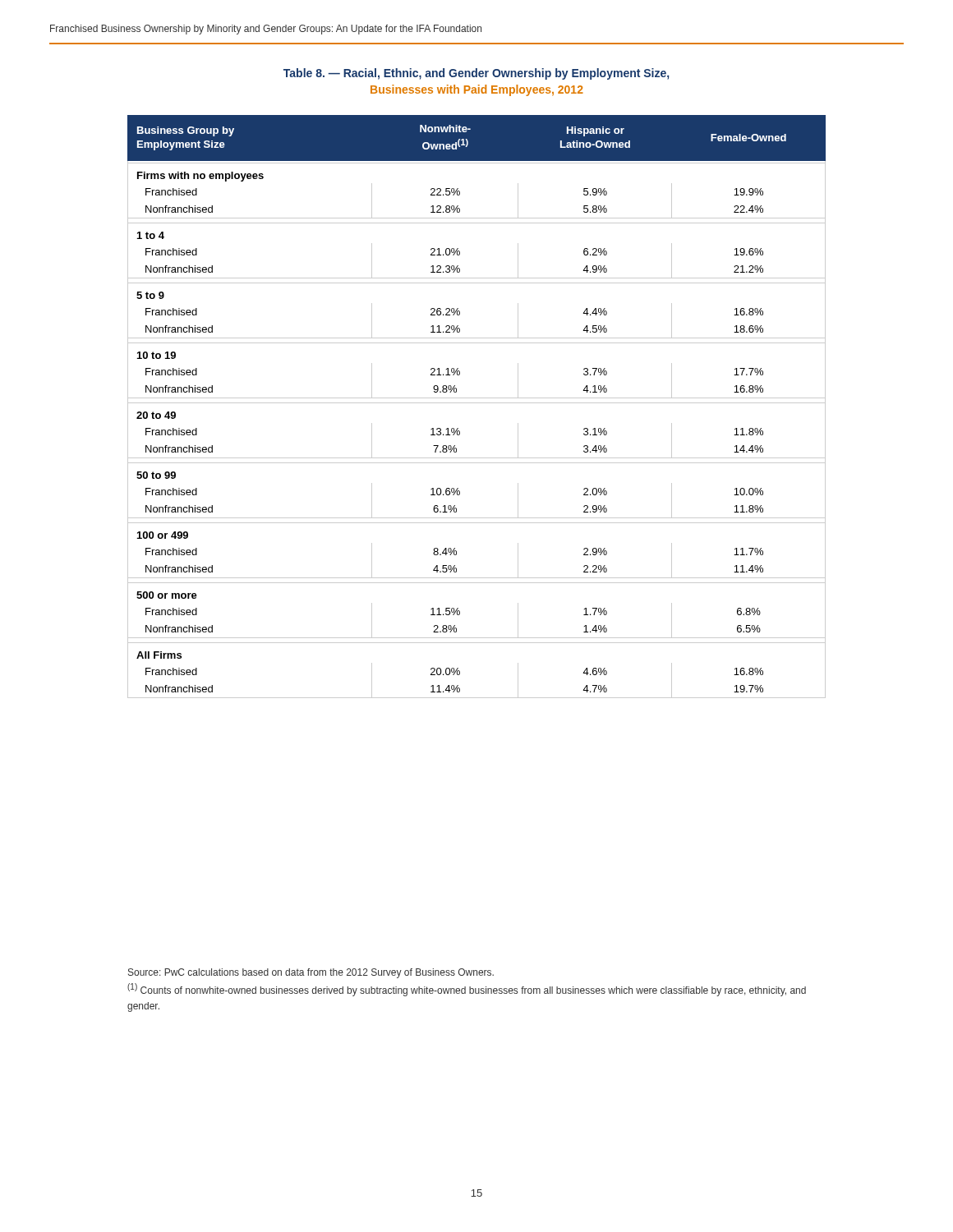953x1232 pixels.
Task: Navigate to the region starting "Source: PwC calculations based on"
Action: pos(467,989)
